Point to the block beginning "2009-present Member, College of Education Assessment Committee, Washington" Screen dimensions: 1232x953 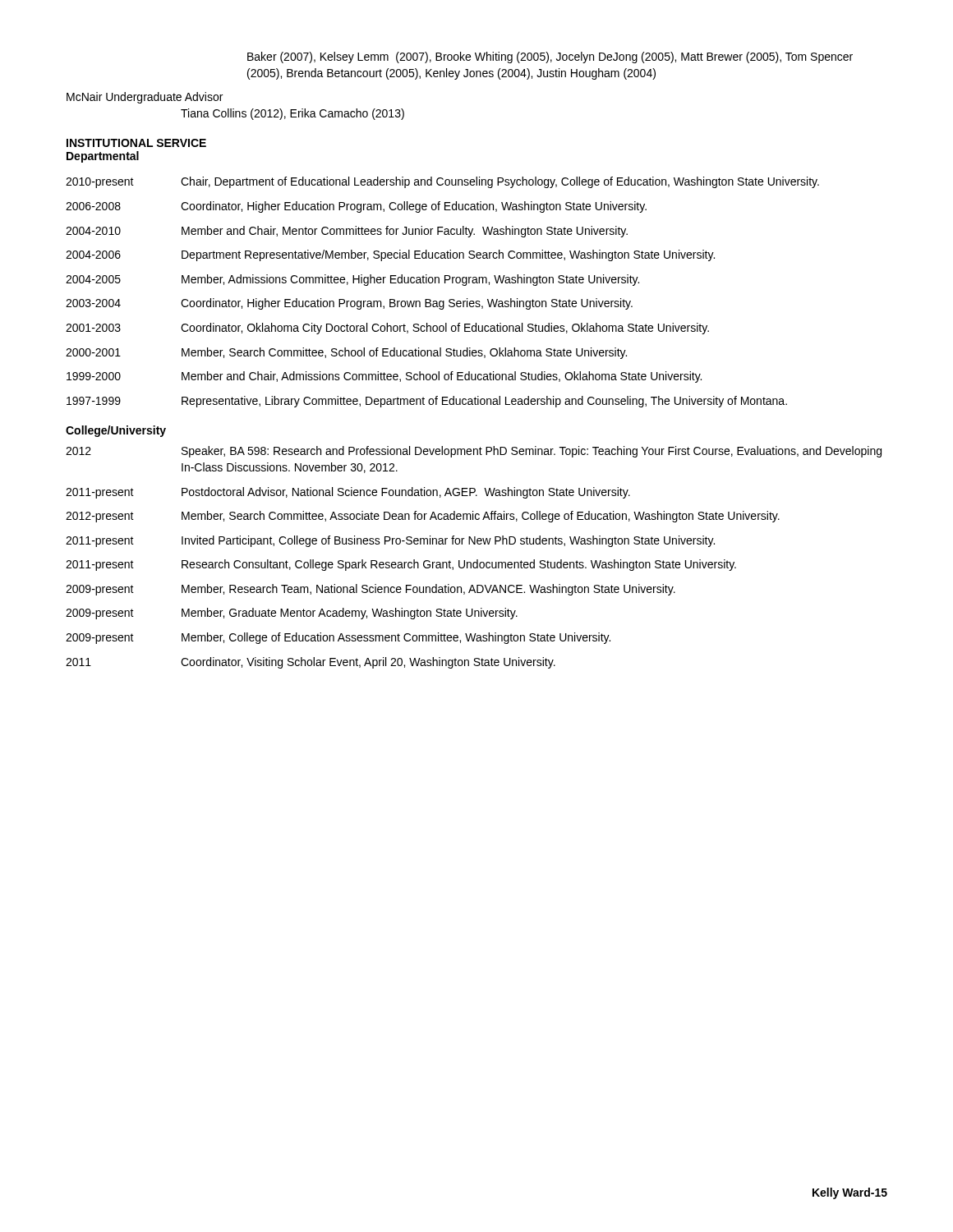pos(476,638)
